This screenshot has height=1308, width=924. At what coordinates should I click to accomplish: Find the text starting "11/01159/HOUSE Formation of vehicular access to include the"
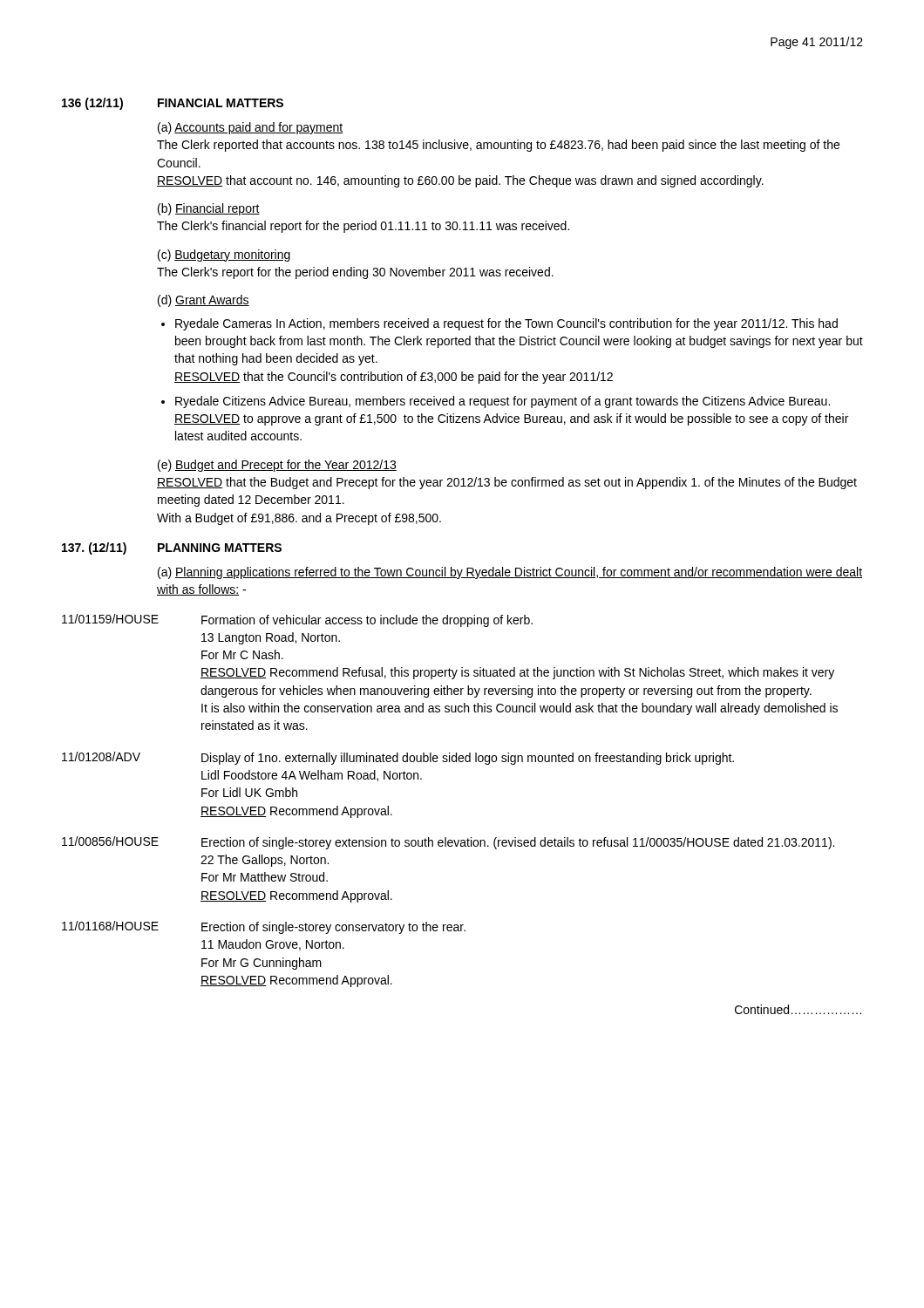pyautogui.click(x=462, y=673)
